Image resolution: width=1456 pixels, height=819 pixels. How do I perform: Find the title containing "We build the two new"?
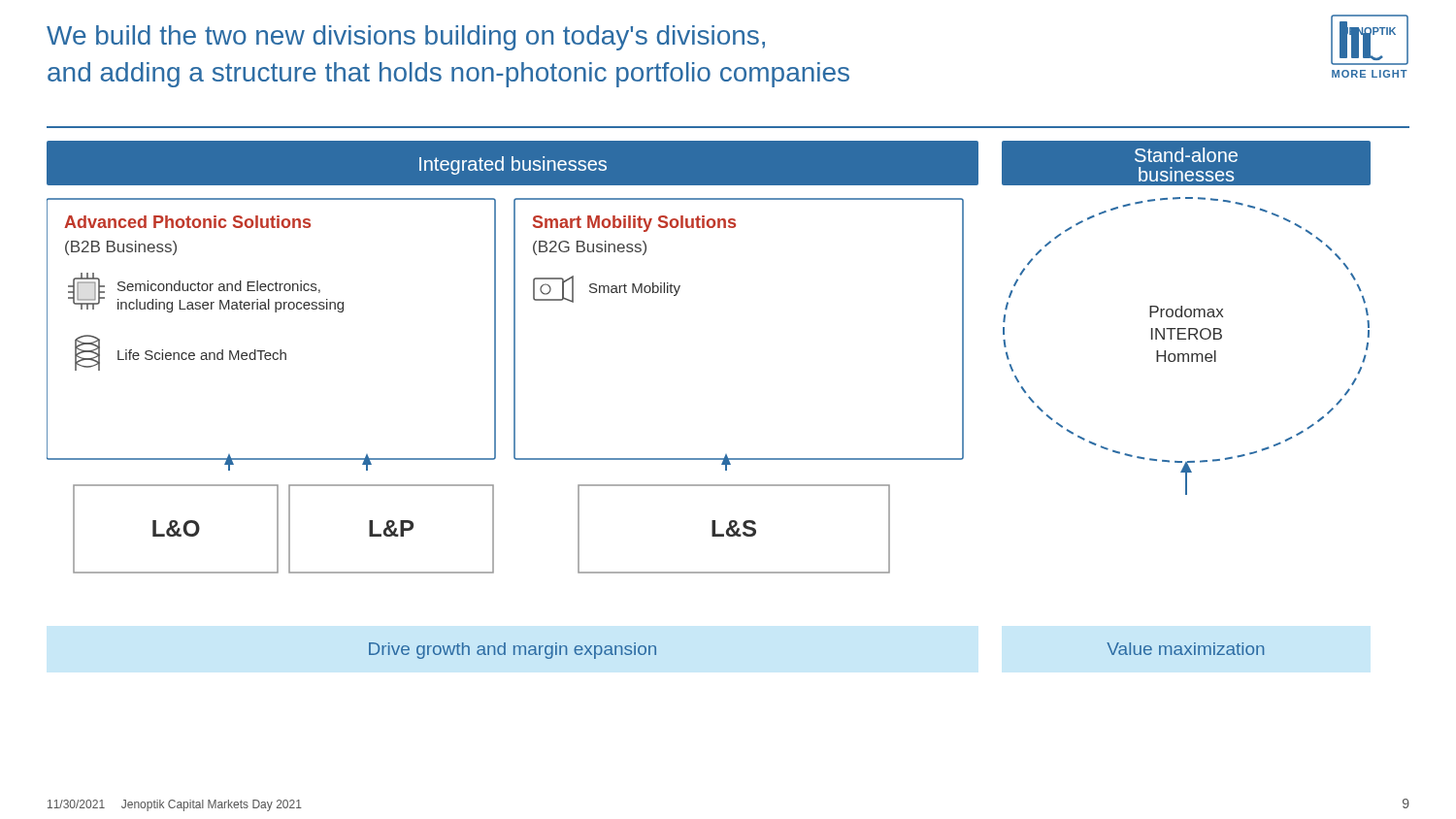tap(580, 54)
